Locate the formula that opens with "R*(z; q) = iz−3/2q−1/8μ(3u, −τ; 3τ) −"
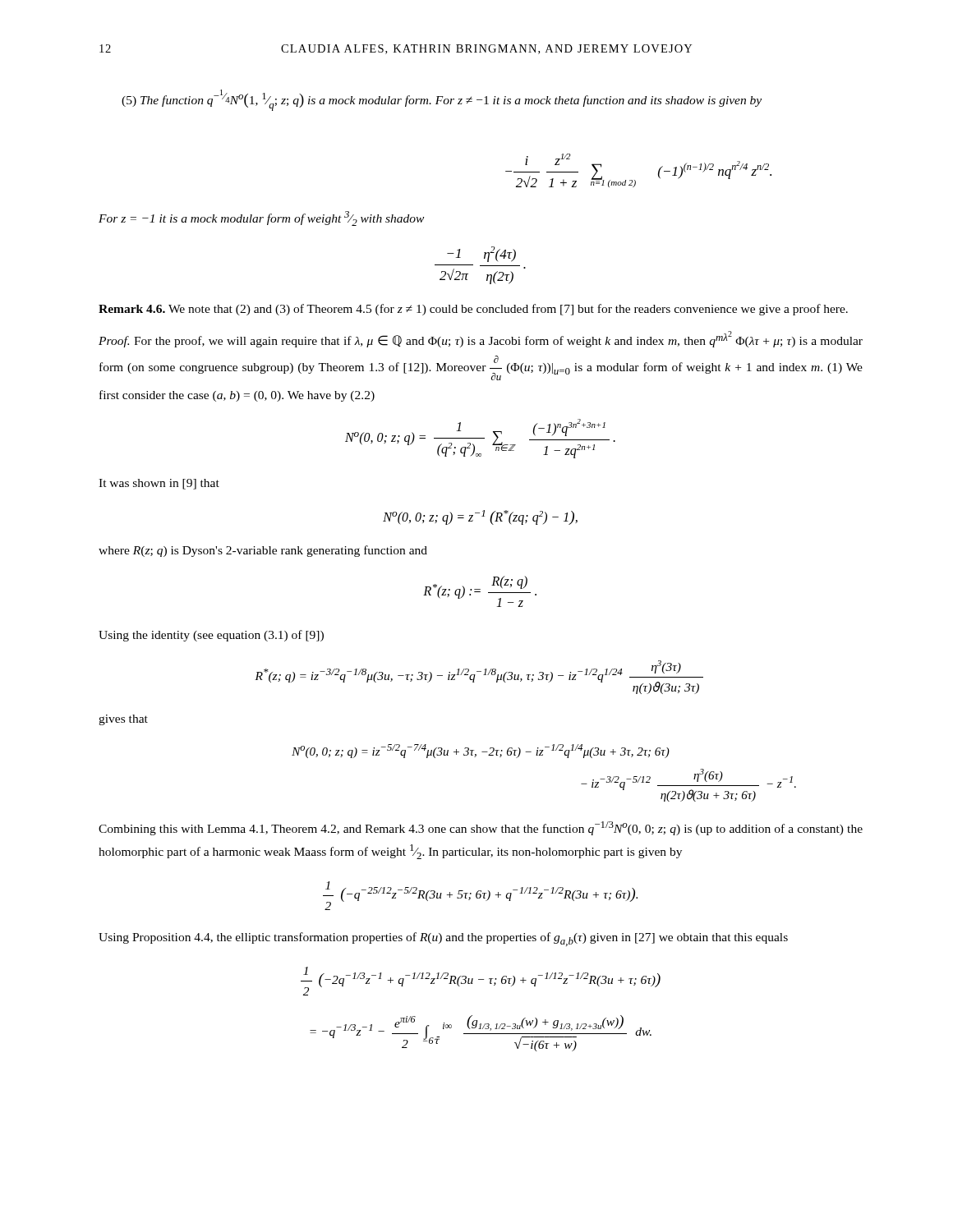 click(x=479, y=676)
